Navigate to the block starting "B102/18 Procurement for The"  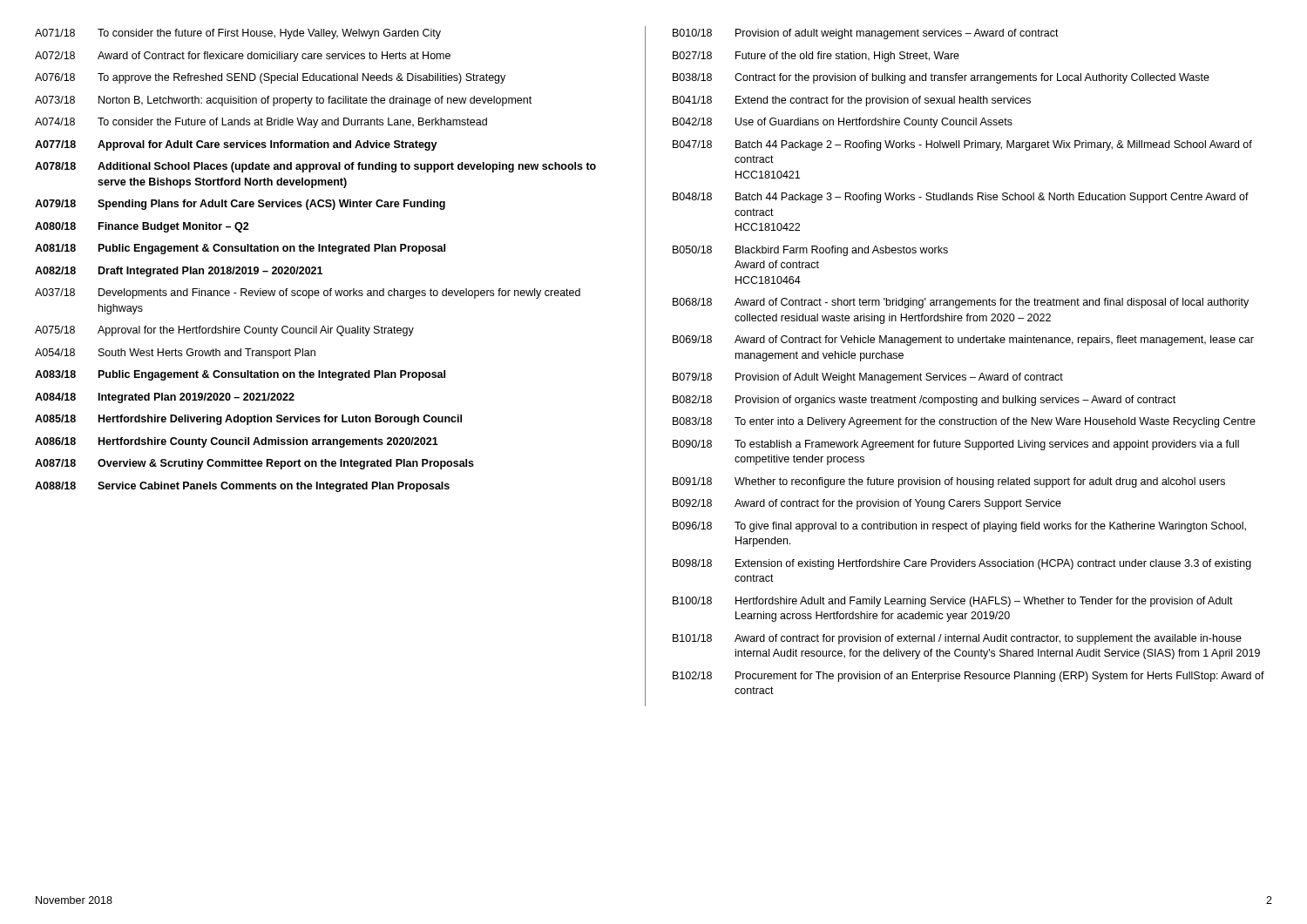coord(972,684)
